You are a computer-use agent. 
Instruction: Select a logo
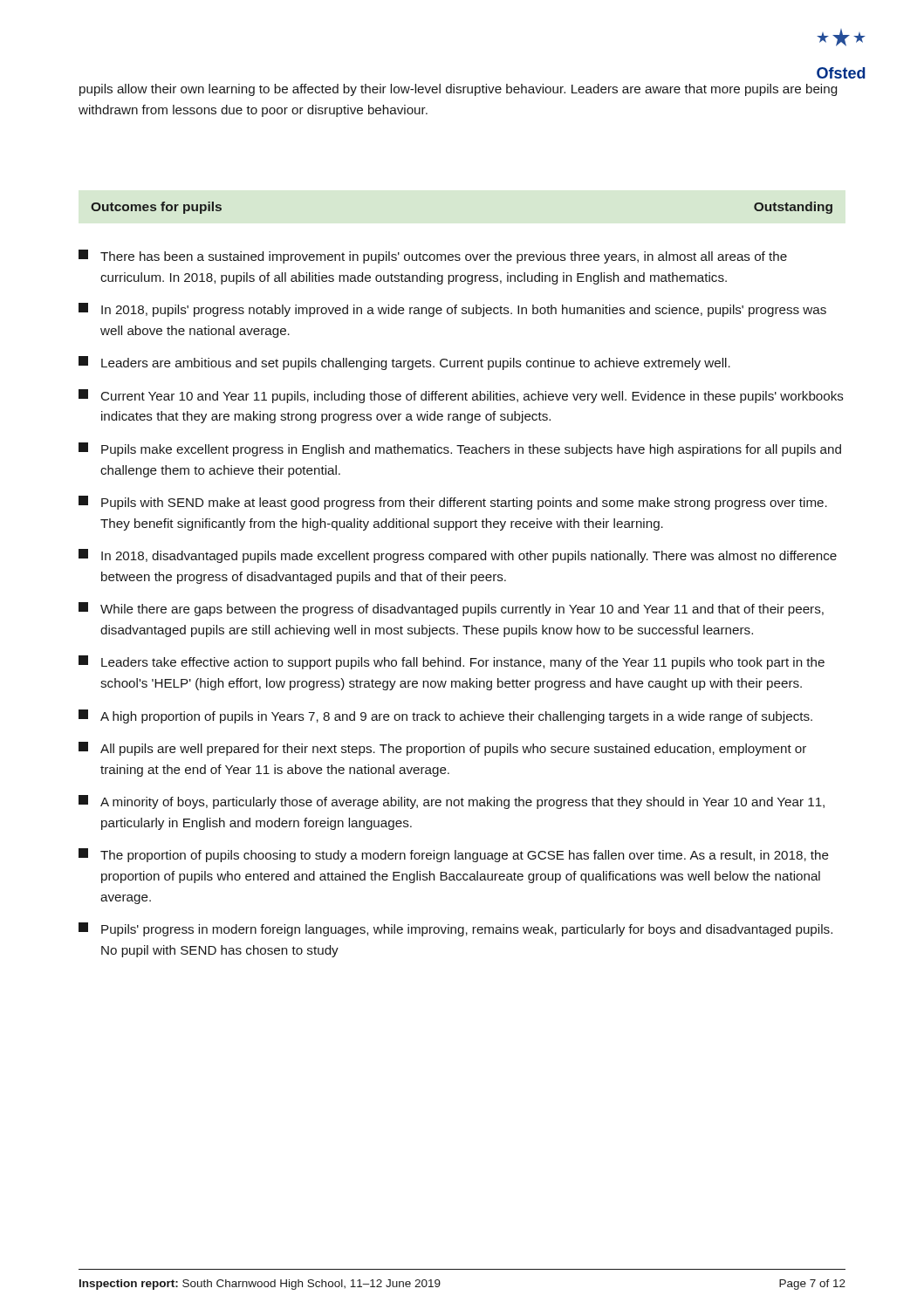coord(841,57)
